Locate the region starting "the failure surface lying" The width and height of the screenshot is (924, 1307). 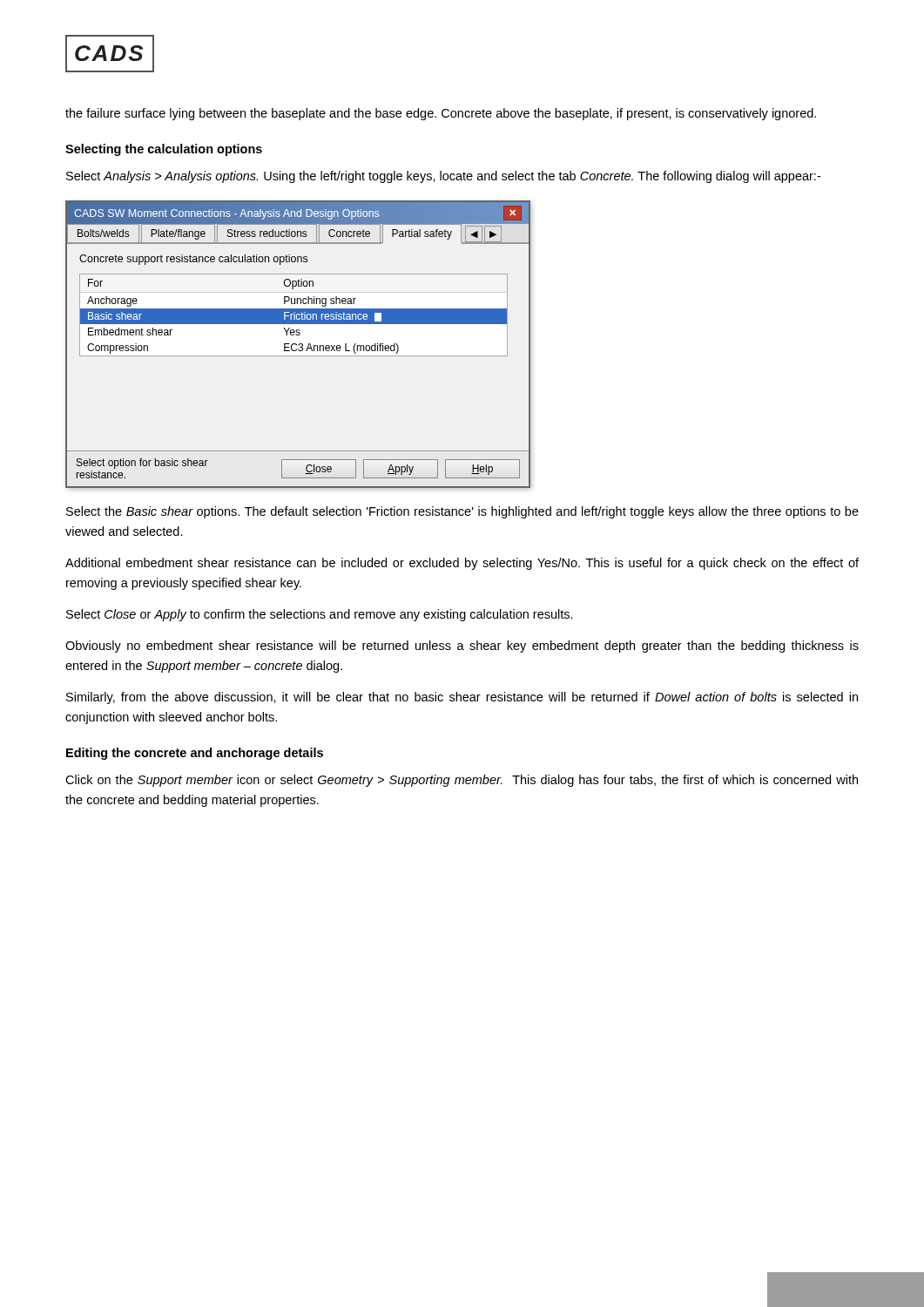pos(441,113)
